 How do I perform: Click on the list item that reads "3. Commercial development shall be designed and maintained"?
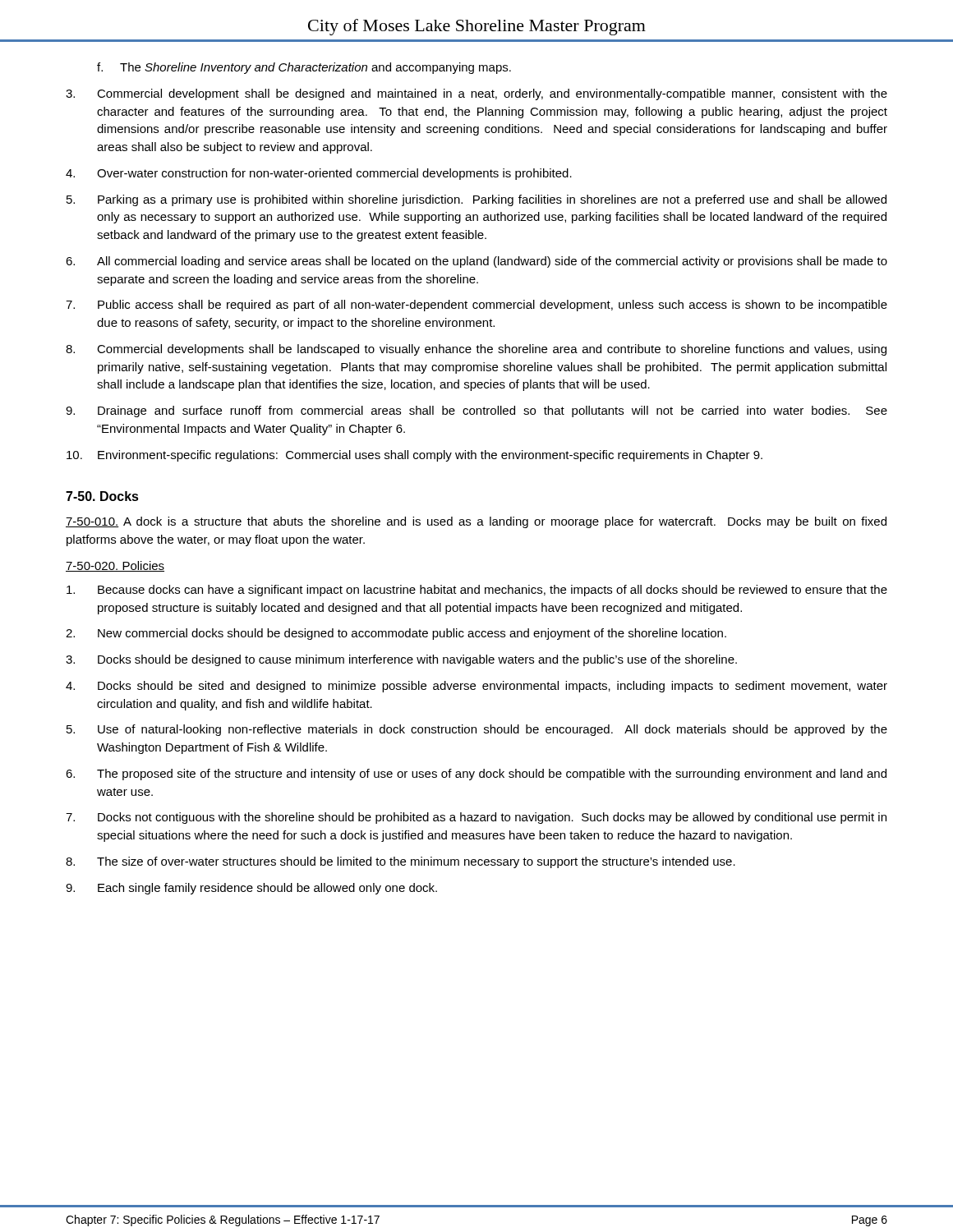(476, 120)
